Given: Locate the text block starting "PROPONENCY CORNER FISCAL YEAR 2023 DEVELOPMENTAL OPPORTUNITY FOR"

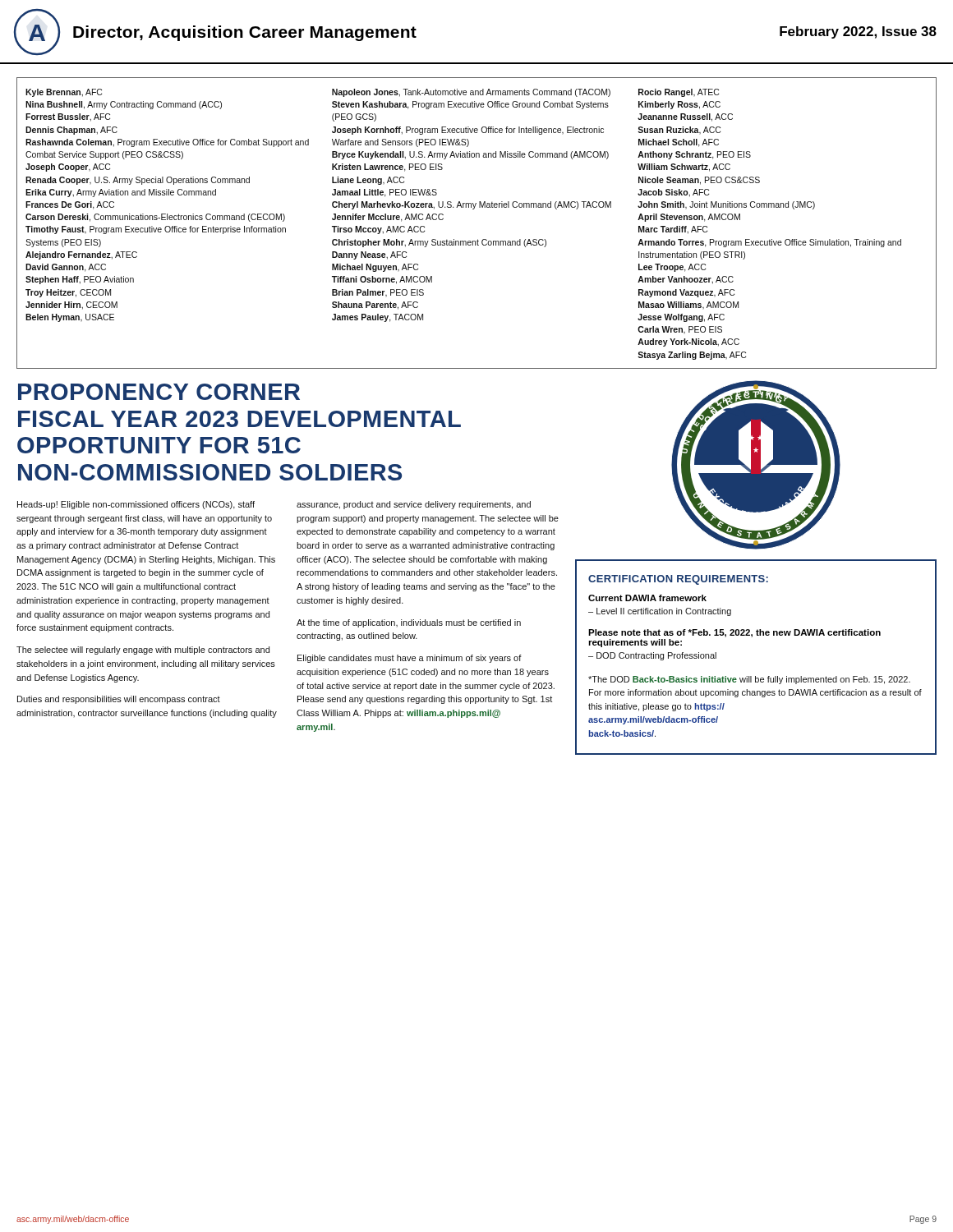Looking at the screenshot, I should point(239,432).
